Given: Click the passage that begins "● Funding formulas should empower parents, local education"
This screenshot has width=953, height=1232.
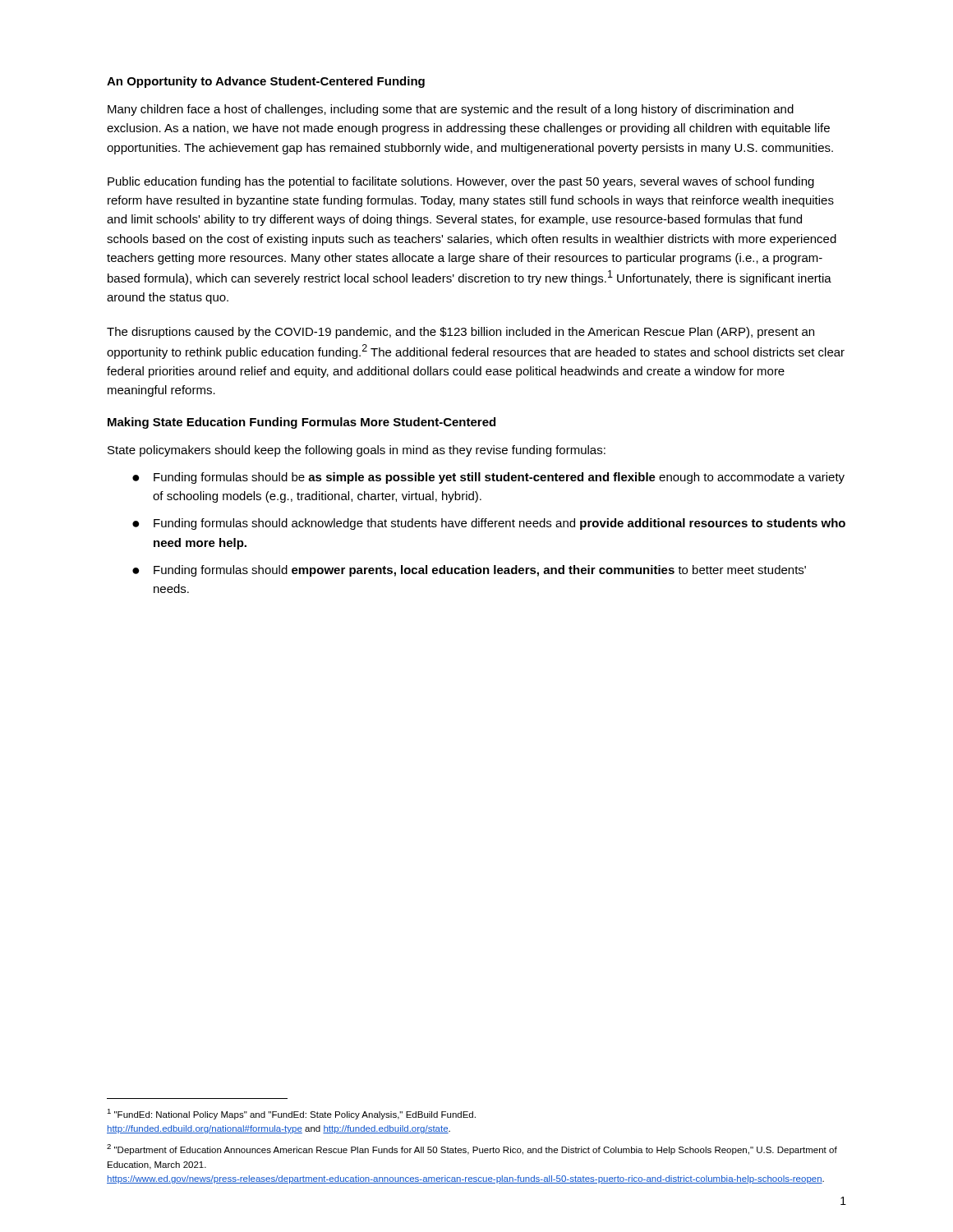Looking at the screenshot, I should tap(489, 579).
